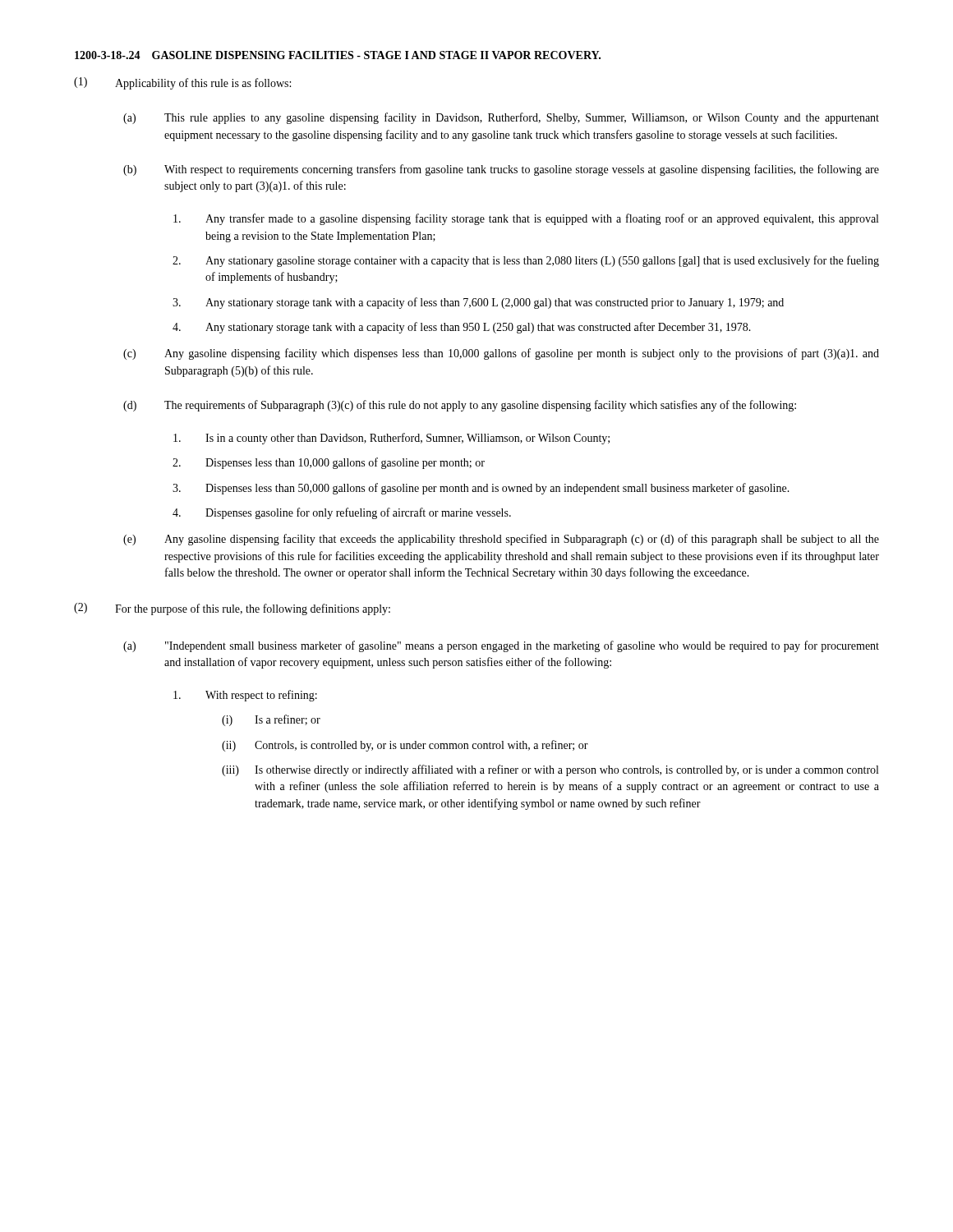Select the list item that reads "3. Dispenses less"
Image resolution: width=953 pixels, height=1232 pixels.
pos(526,489)
